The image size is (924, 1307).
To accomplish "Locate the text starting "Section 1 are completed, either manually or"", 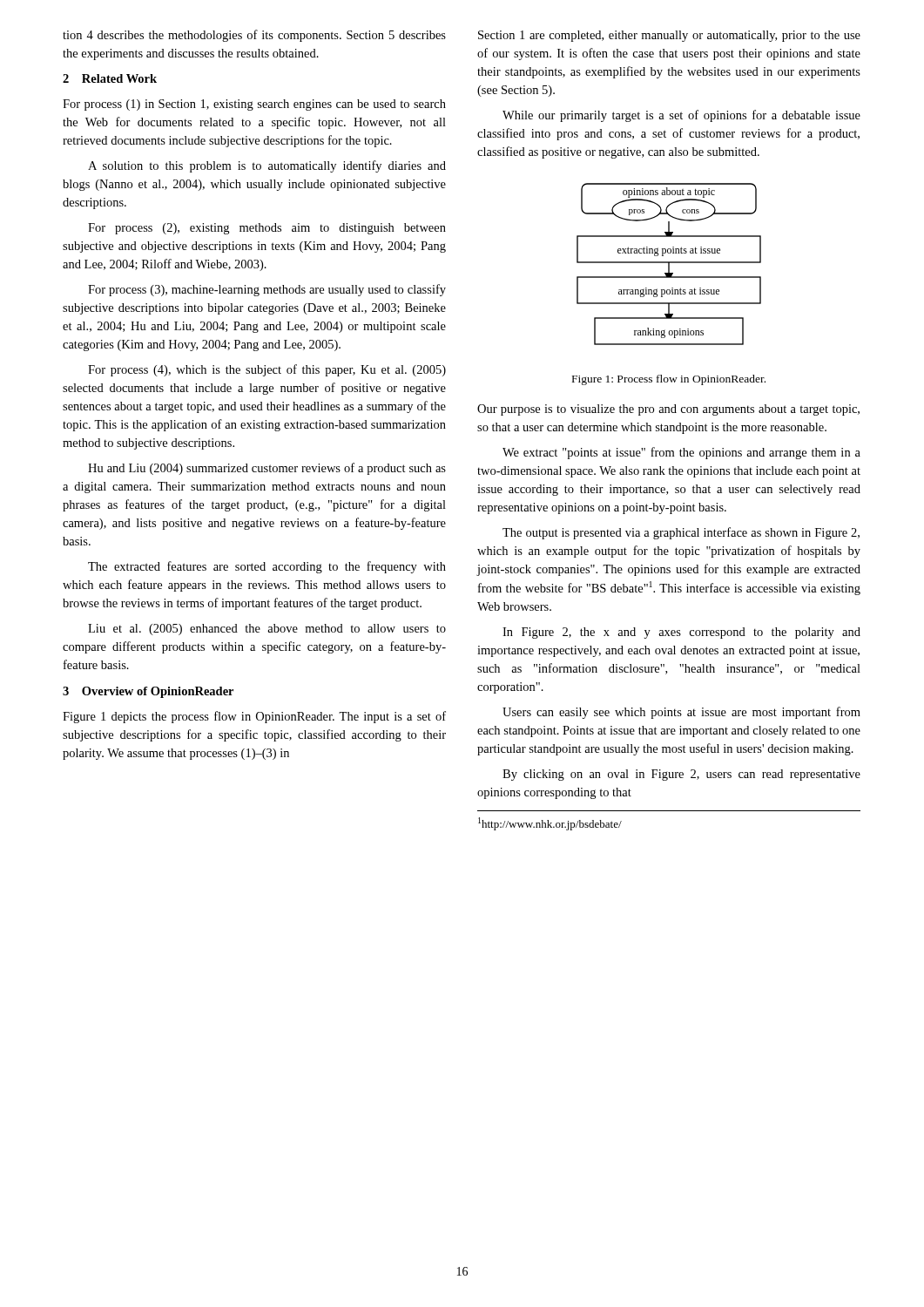I will pyautogui.click(x=669, y=63).
